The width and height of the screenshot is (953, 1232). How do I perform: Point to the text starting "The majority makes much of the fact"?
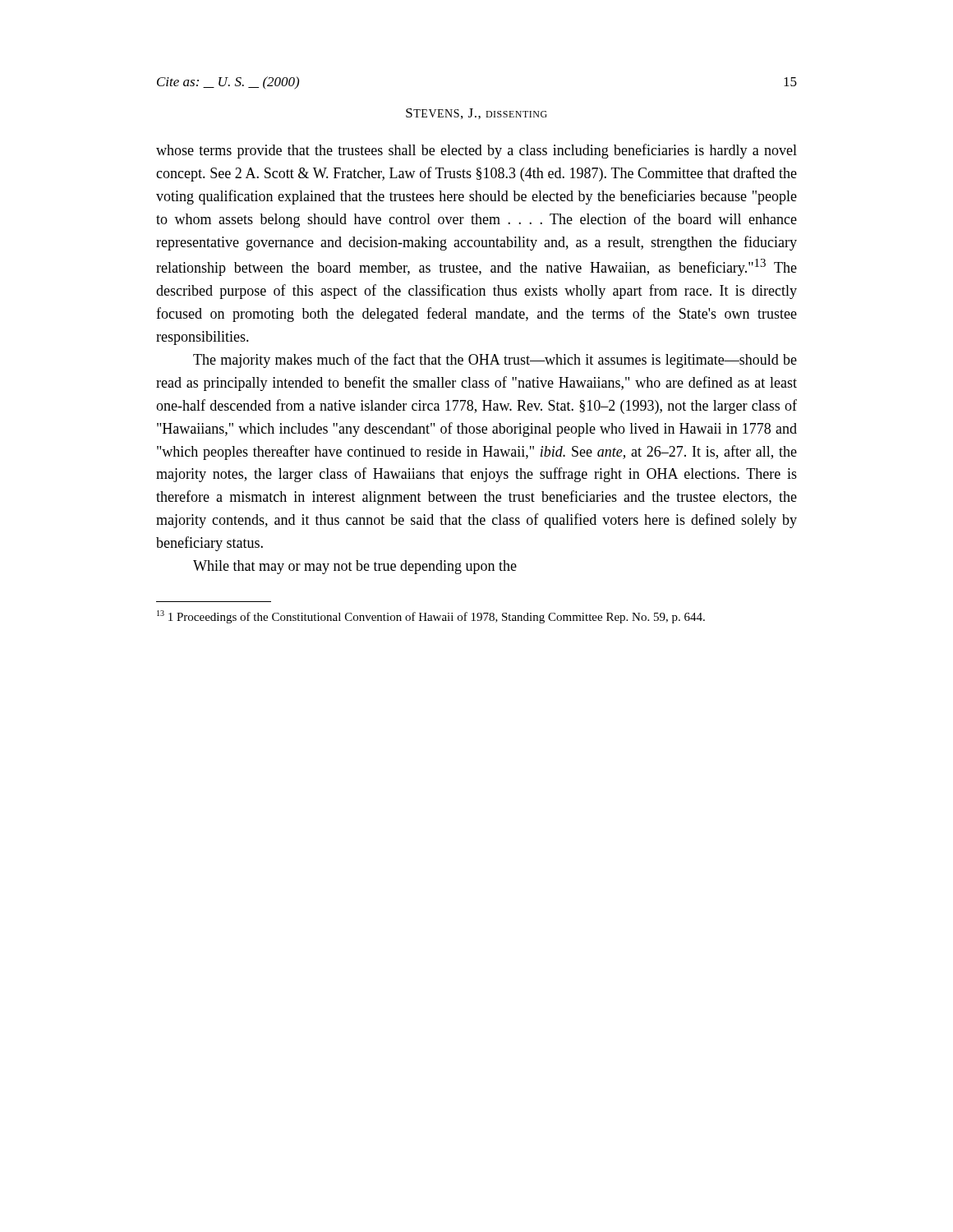476,452
